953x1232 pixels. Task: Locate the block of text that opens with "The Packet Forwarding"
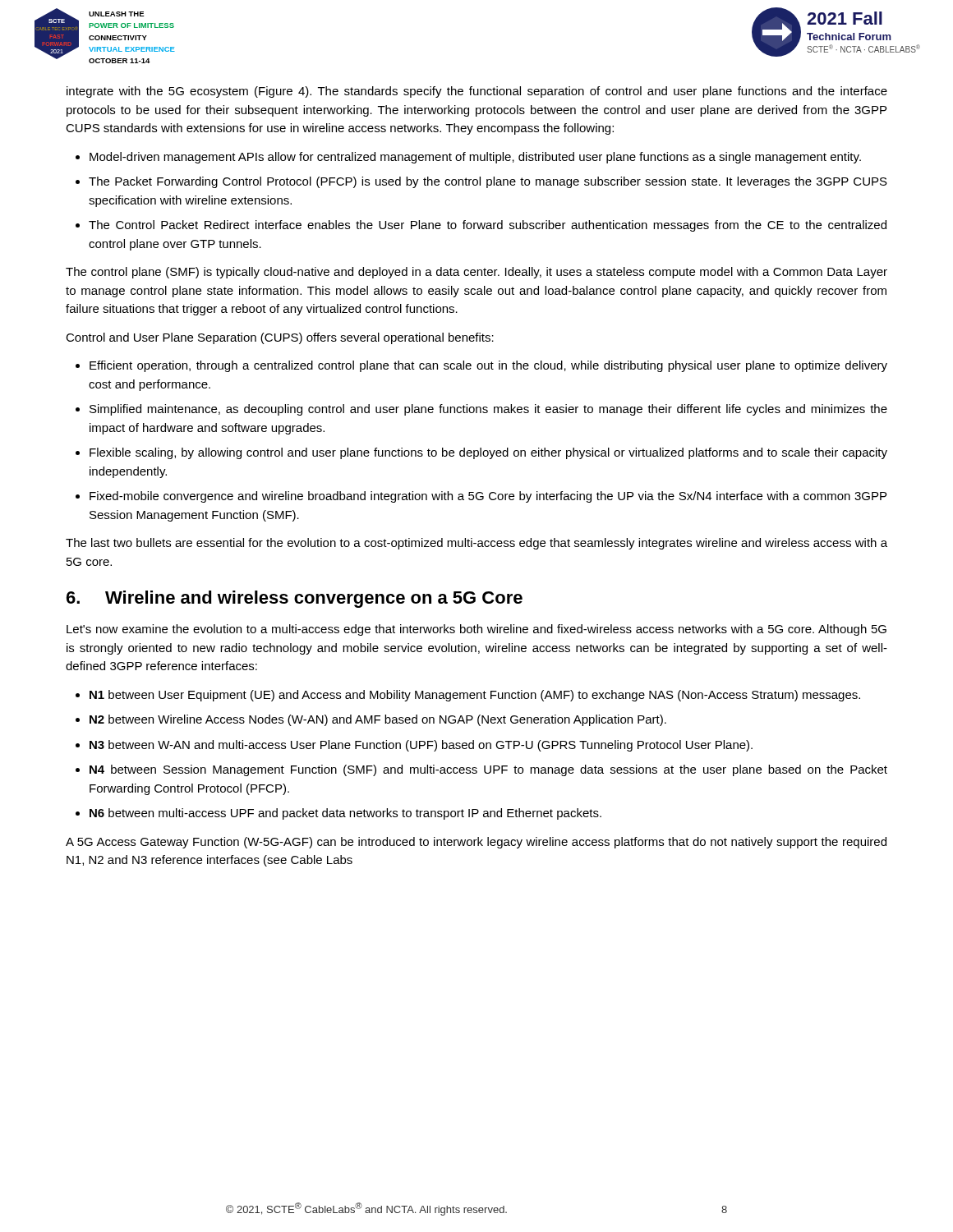point(488,191)
